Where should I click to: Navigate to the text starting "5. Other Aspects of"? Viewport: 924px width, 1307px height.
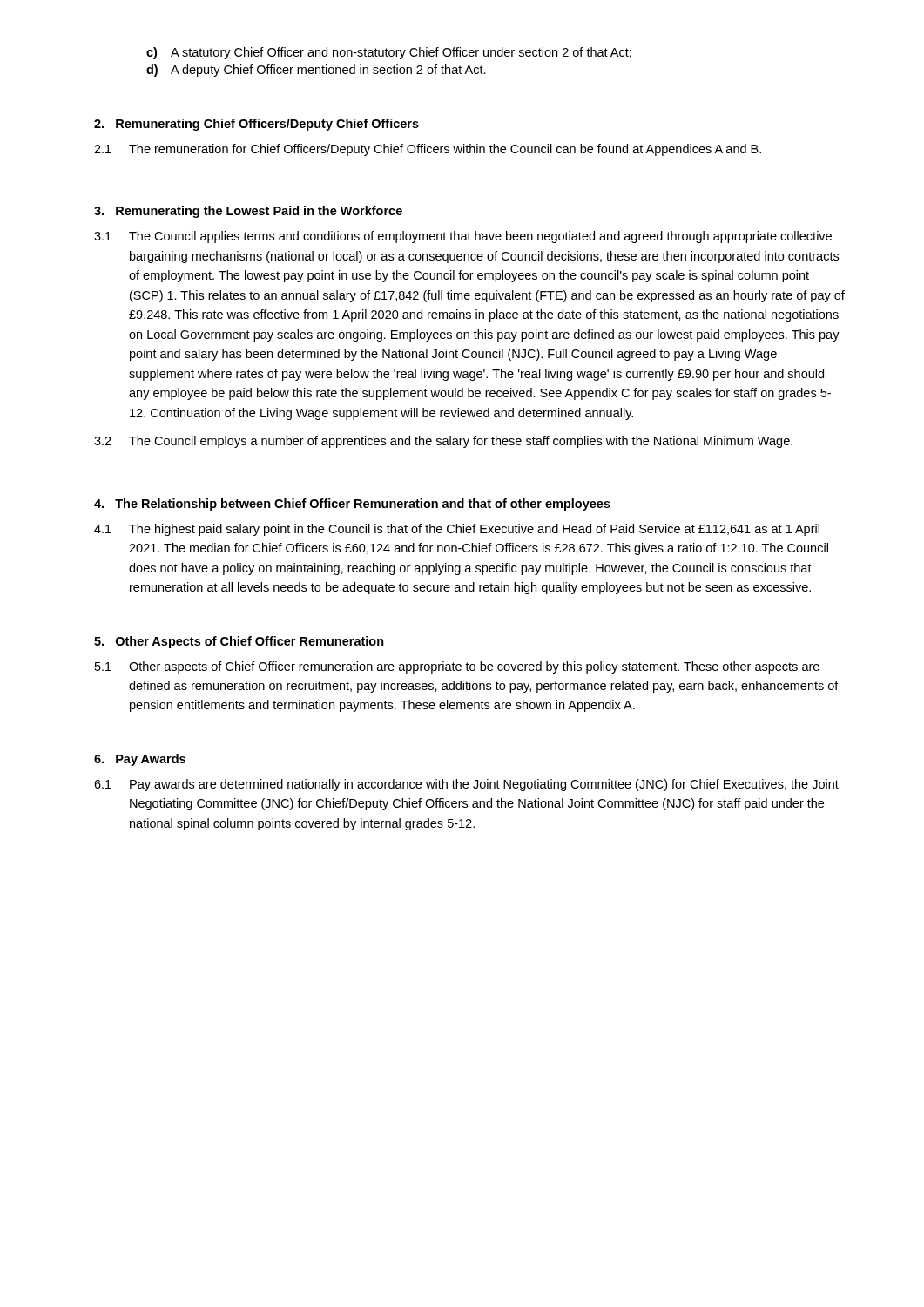239,641
